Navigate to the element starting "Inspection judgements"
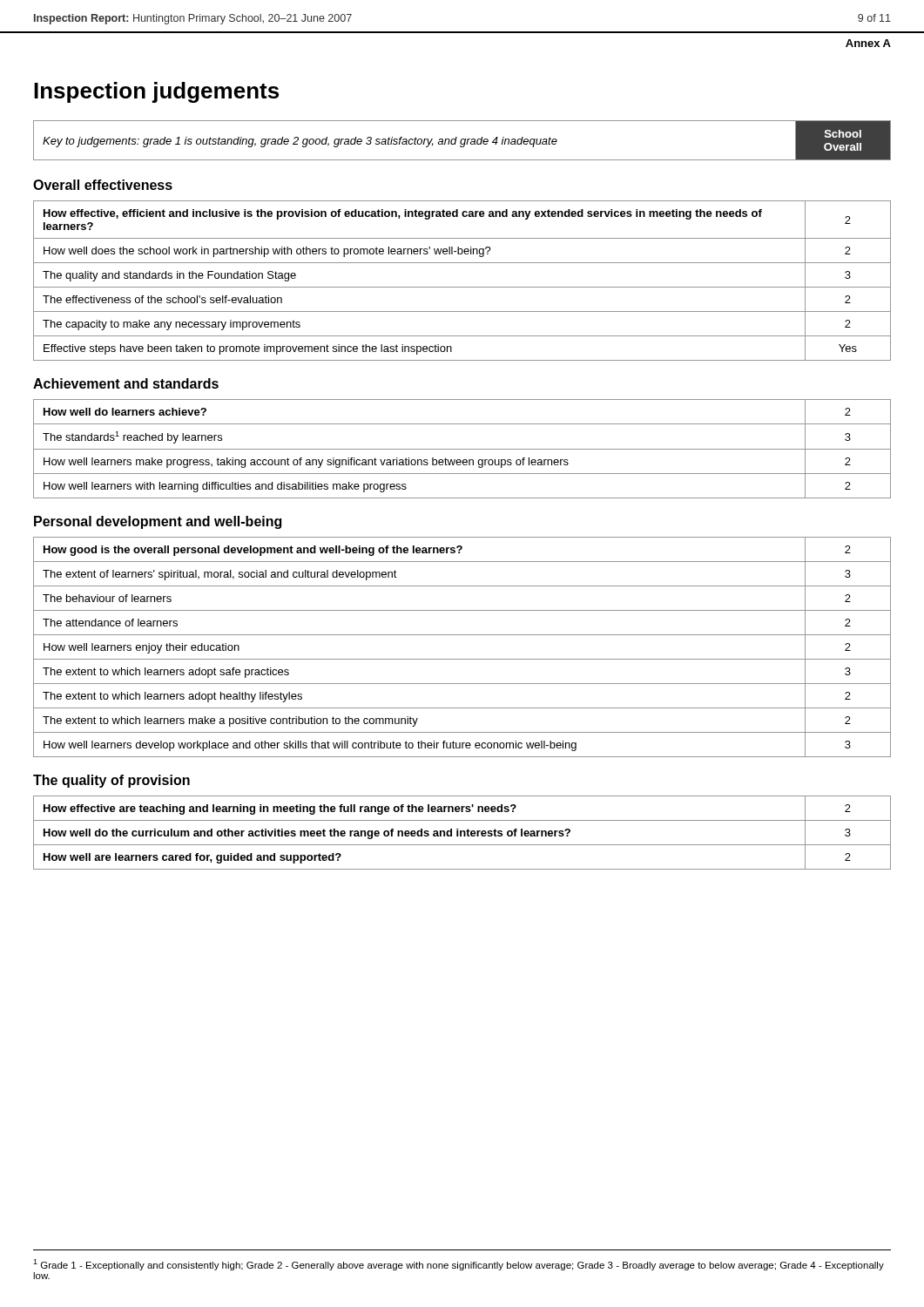Screen dimensions: 1307x924 tap(156, 91)
